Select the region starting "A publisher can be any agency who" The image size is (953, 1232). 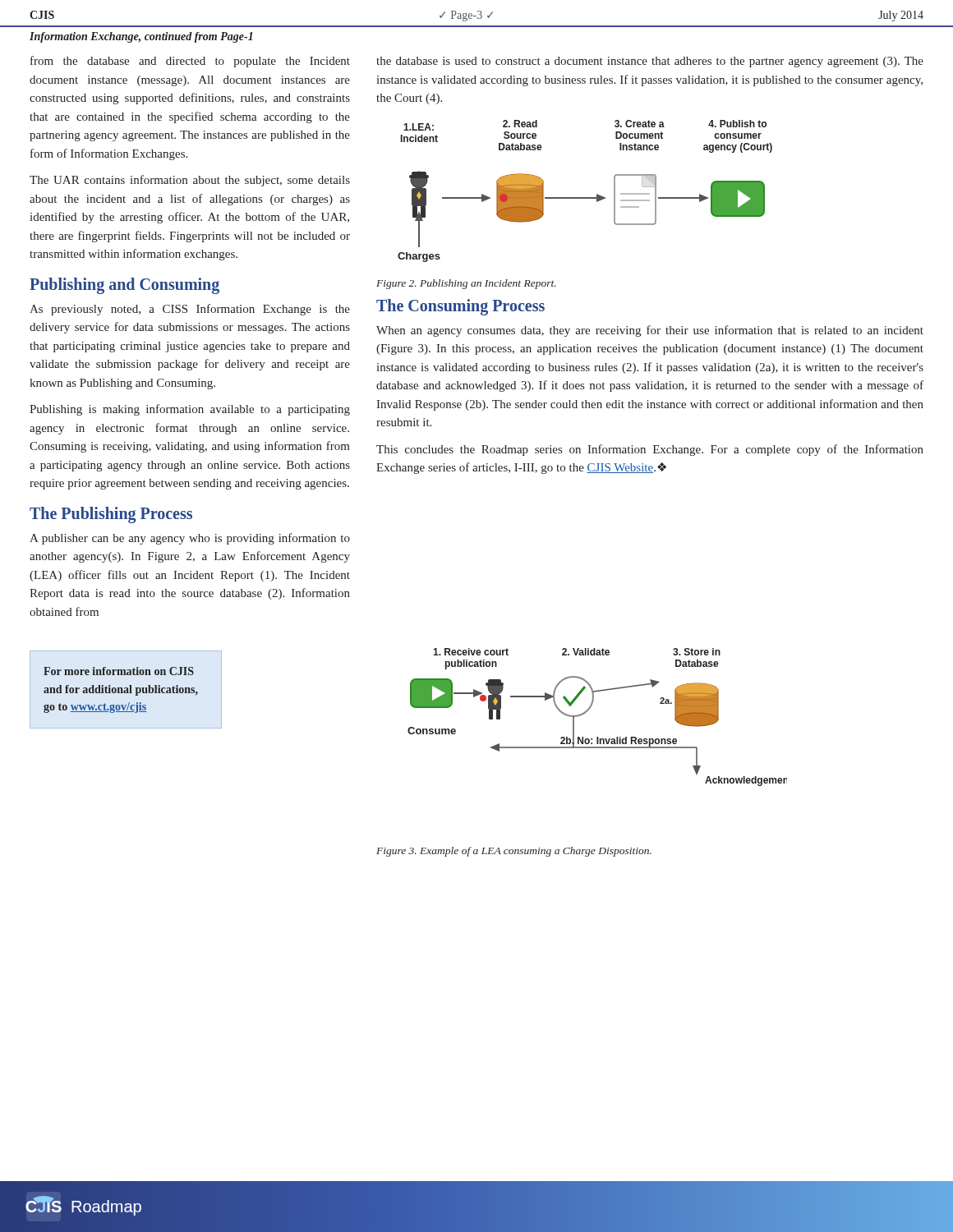[190, 575]
